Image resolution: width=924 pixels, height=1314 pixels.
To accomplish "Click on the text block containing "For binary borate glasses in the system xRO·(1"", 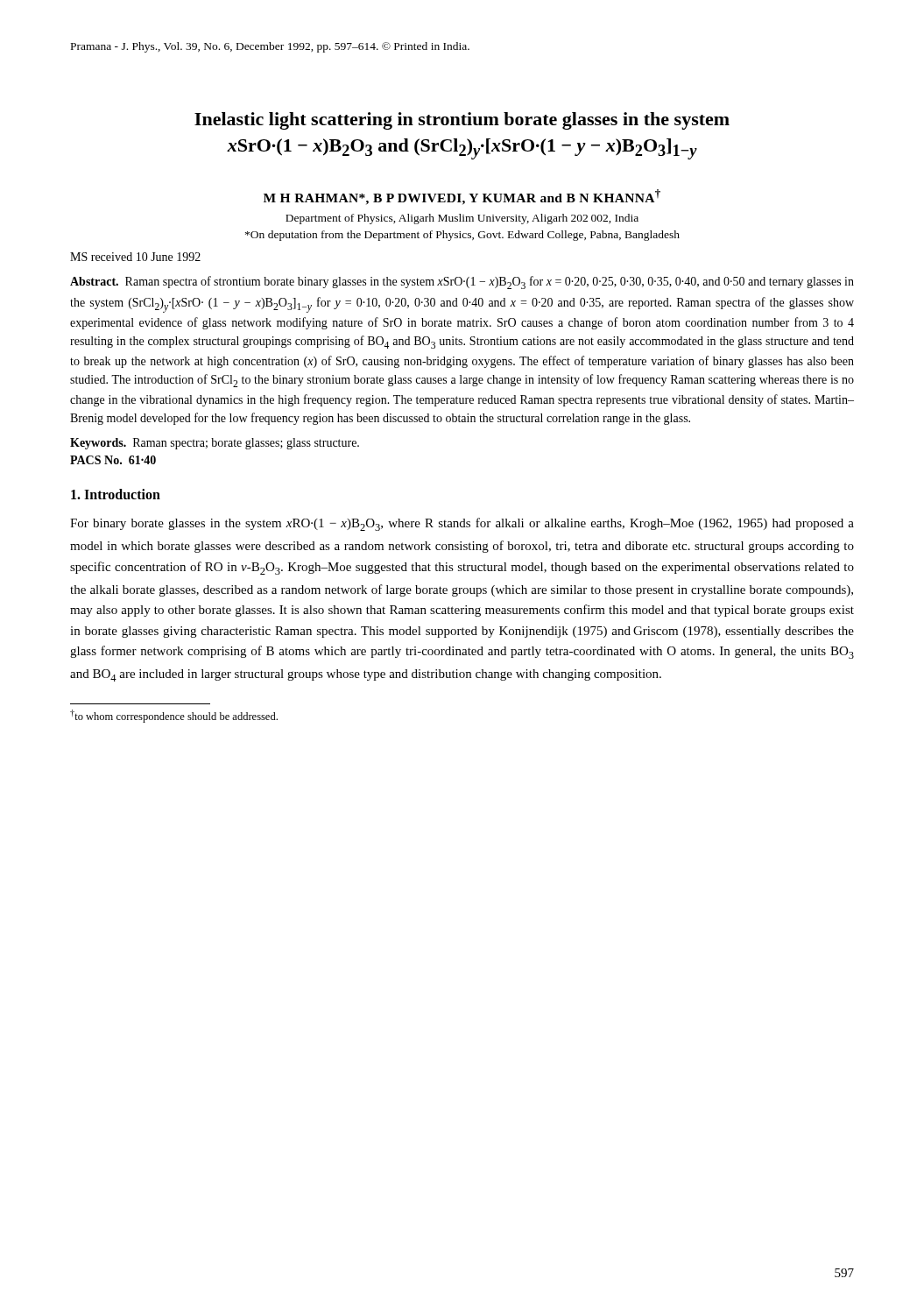I will tap(462, 600).
